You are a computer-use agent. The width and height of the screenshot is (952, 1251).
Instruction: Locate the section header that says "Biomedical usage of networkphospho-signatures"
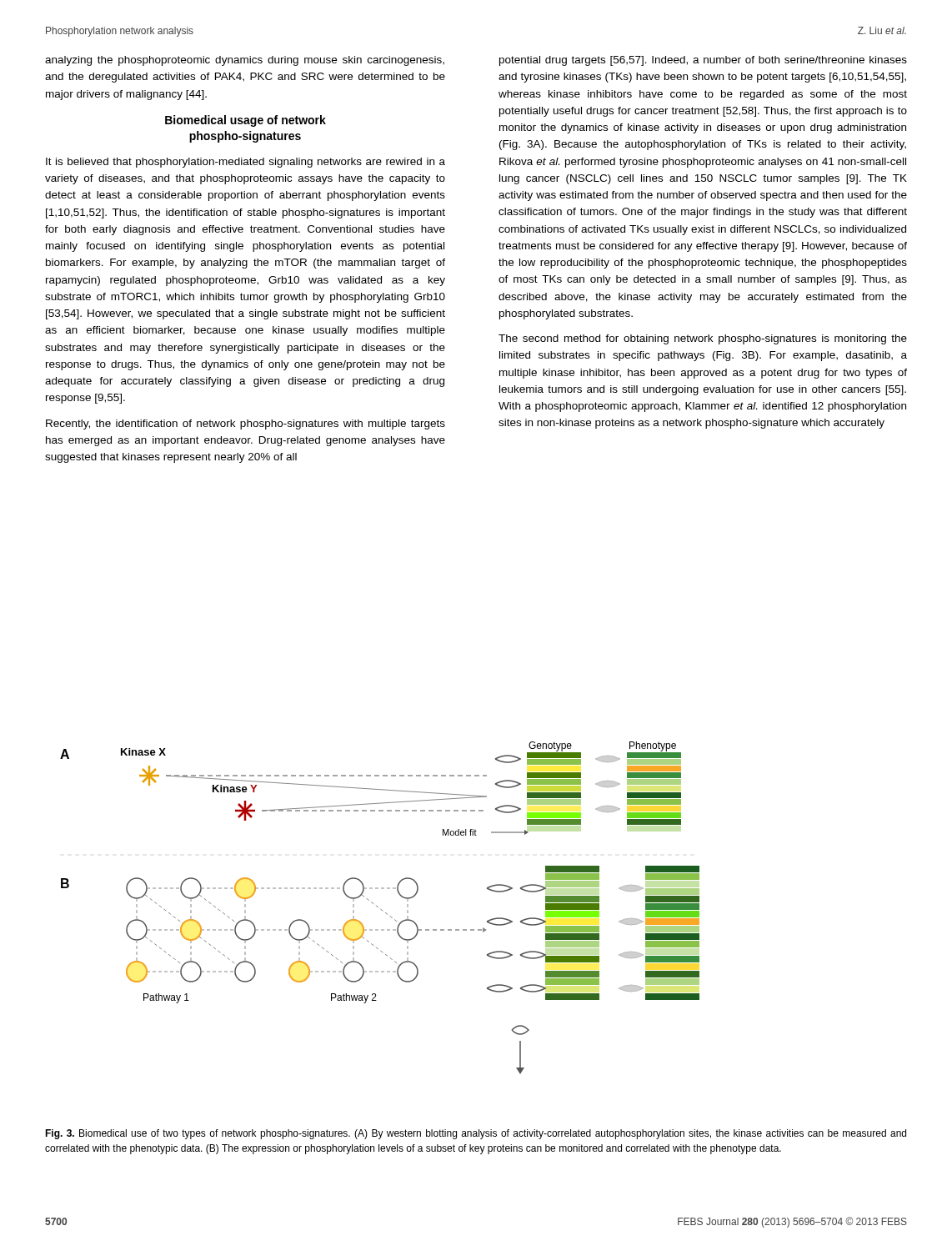click(245, 128)
